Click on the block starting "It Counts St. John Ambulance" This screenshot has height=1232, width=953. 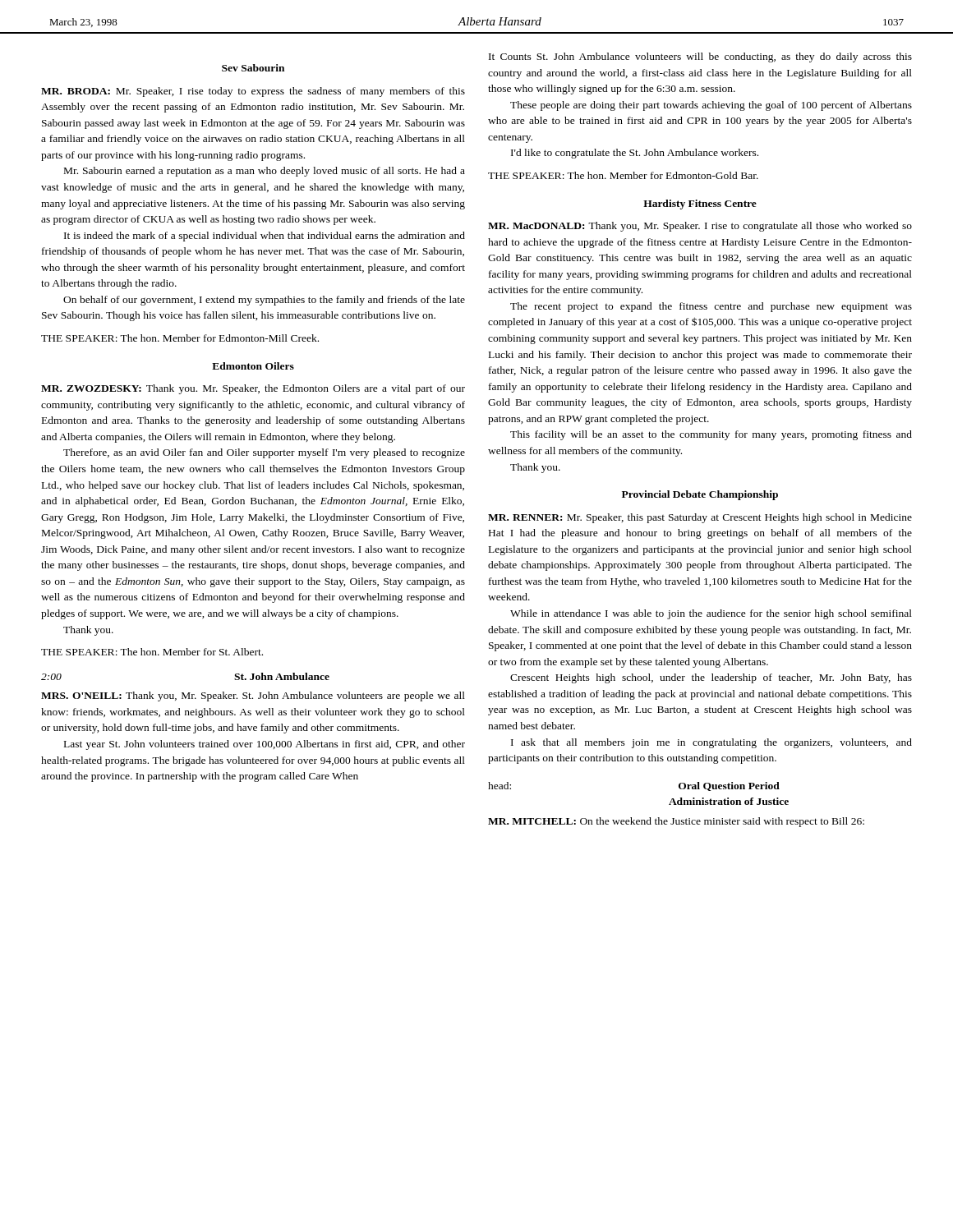coord(700,105)
